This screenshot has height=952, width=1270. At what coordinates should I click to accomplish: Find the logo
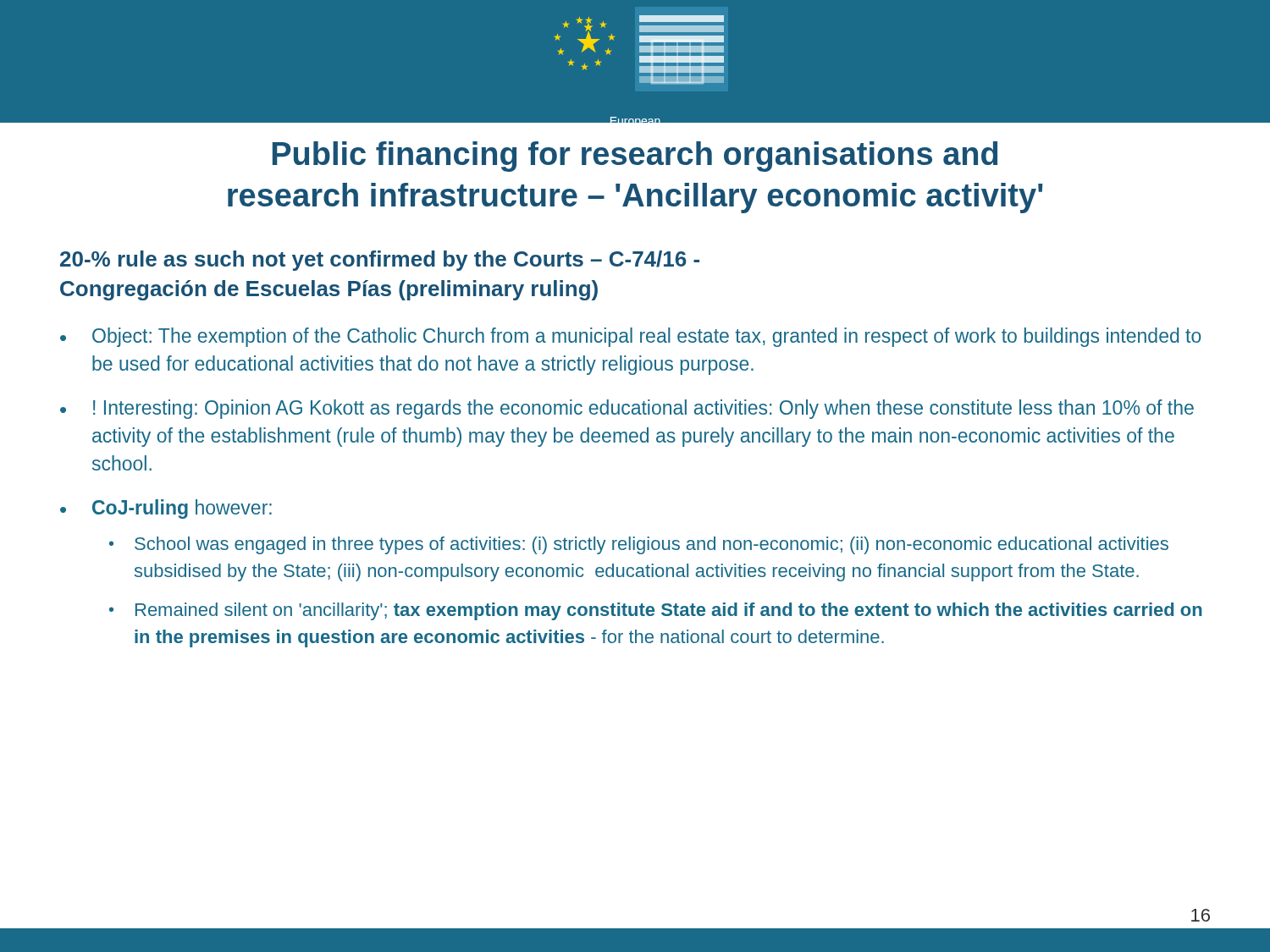pyautogui.click(x=635, y=75)
